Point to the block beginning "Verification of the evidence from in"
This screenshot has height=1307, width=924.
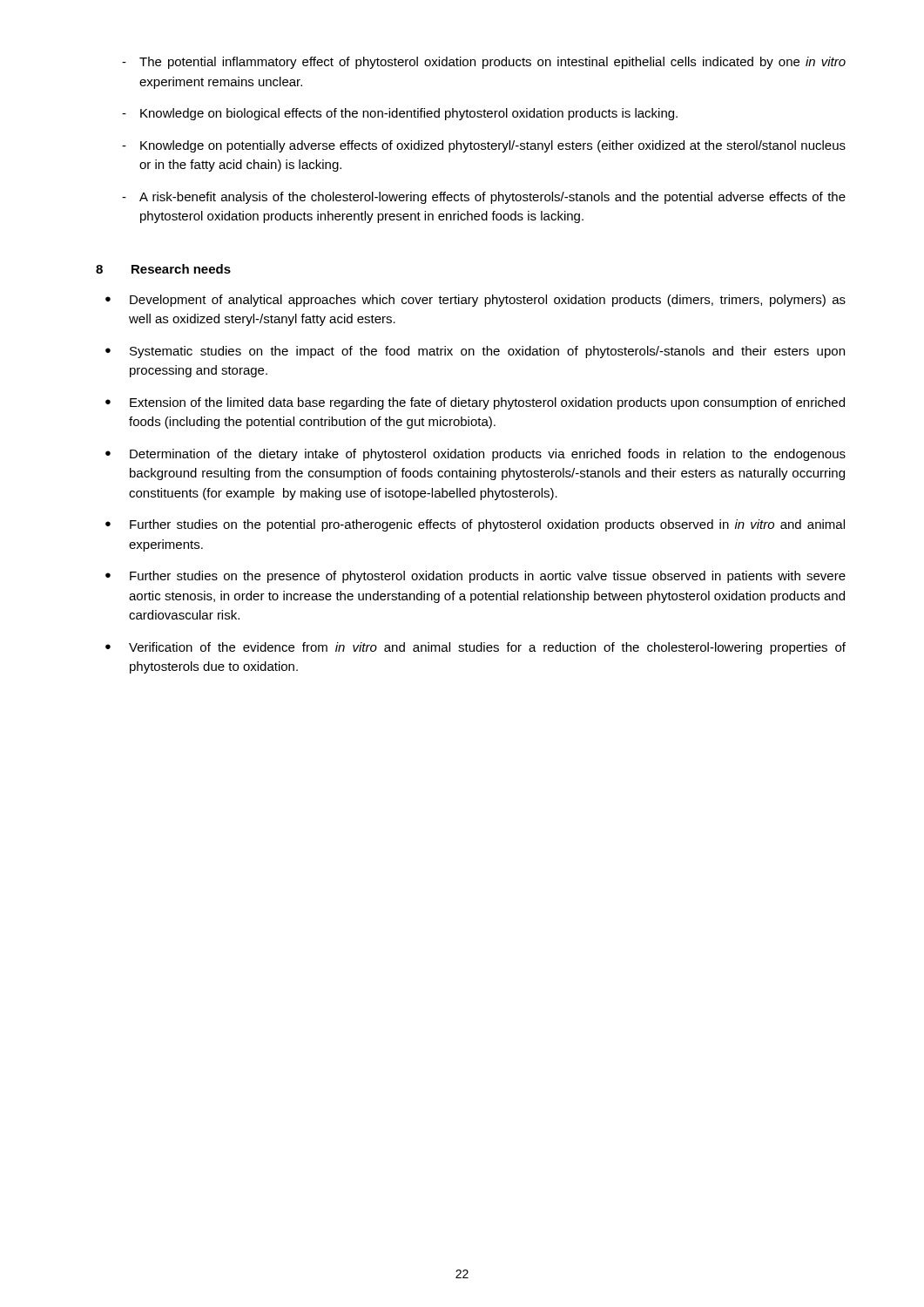(487, 656)
